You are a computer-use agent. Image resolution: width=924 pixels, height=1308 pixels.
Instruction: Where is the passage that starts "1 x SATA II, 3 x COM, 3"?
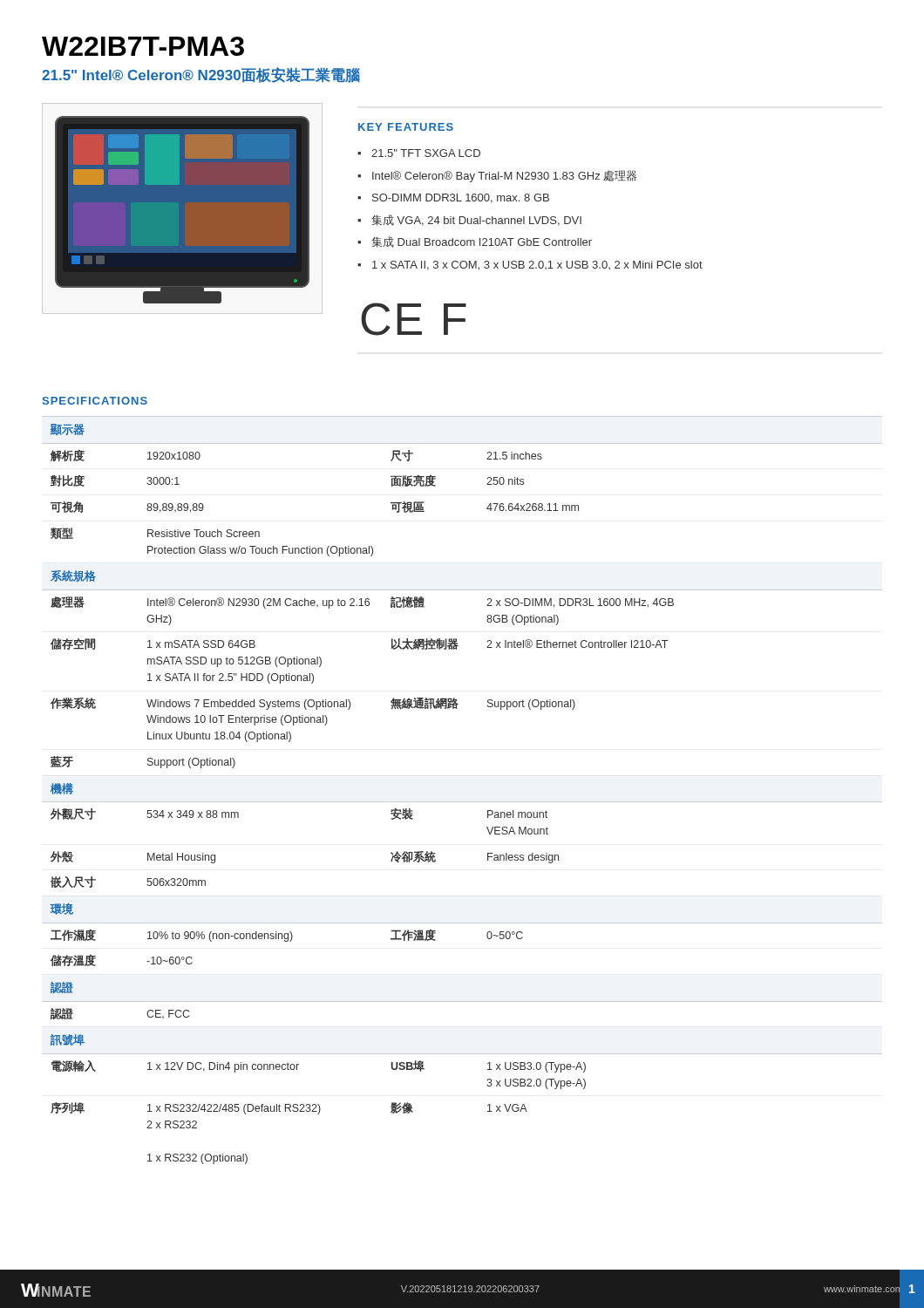pos(537,264)
